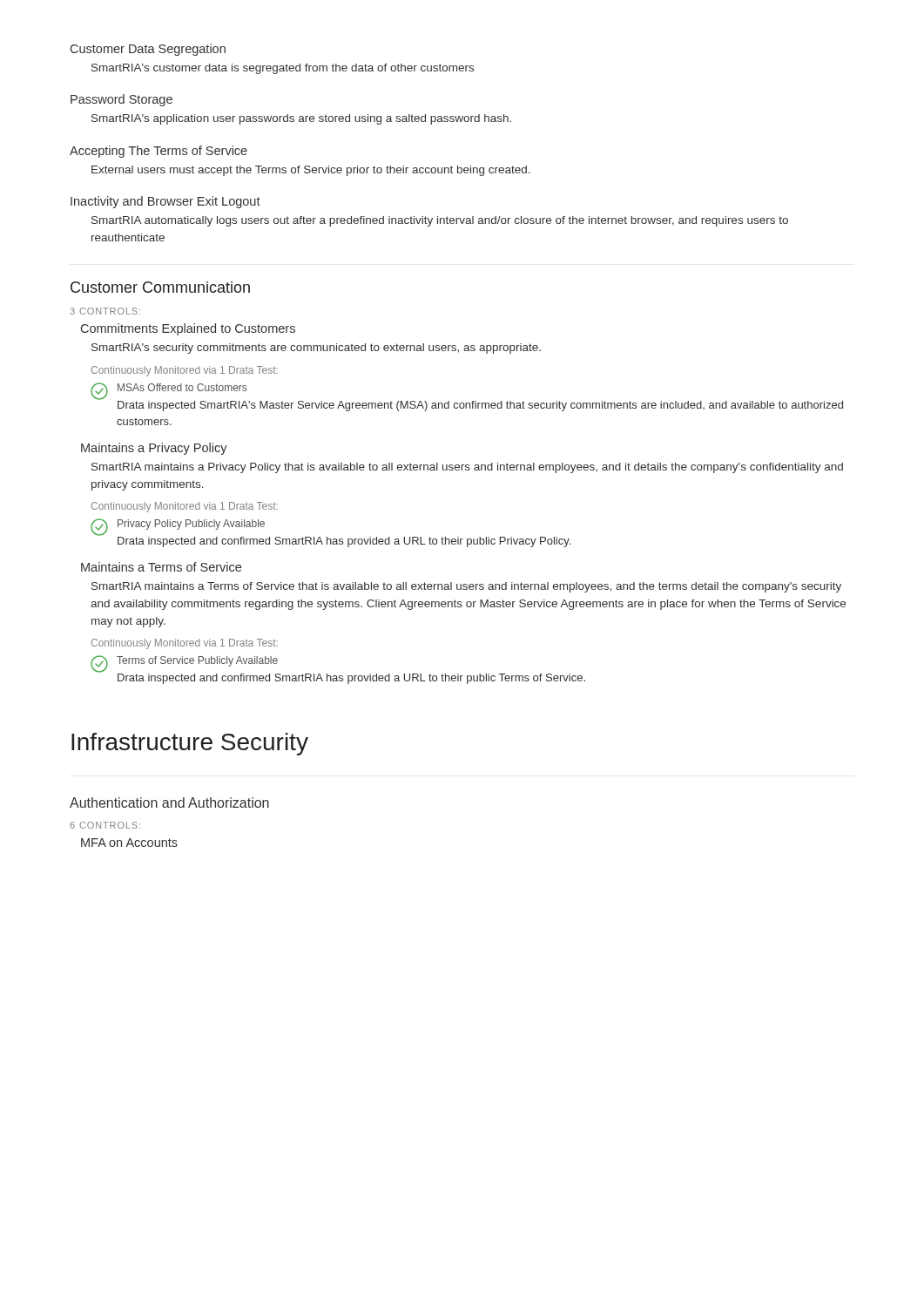Click on the region starting "Maintains a Terms of"
The image size is (924, 1307).
click(x=161, y=567)
